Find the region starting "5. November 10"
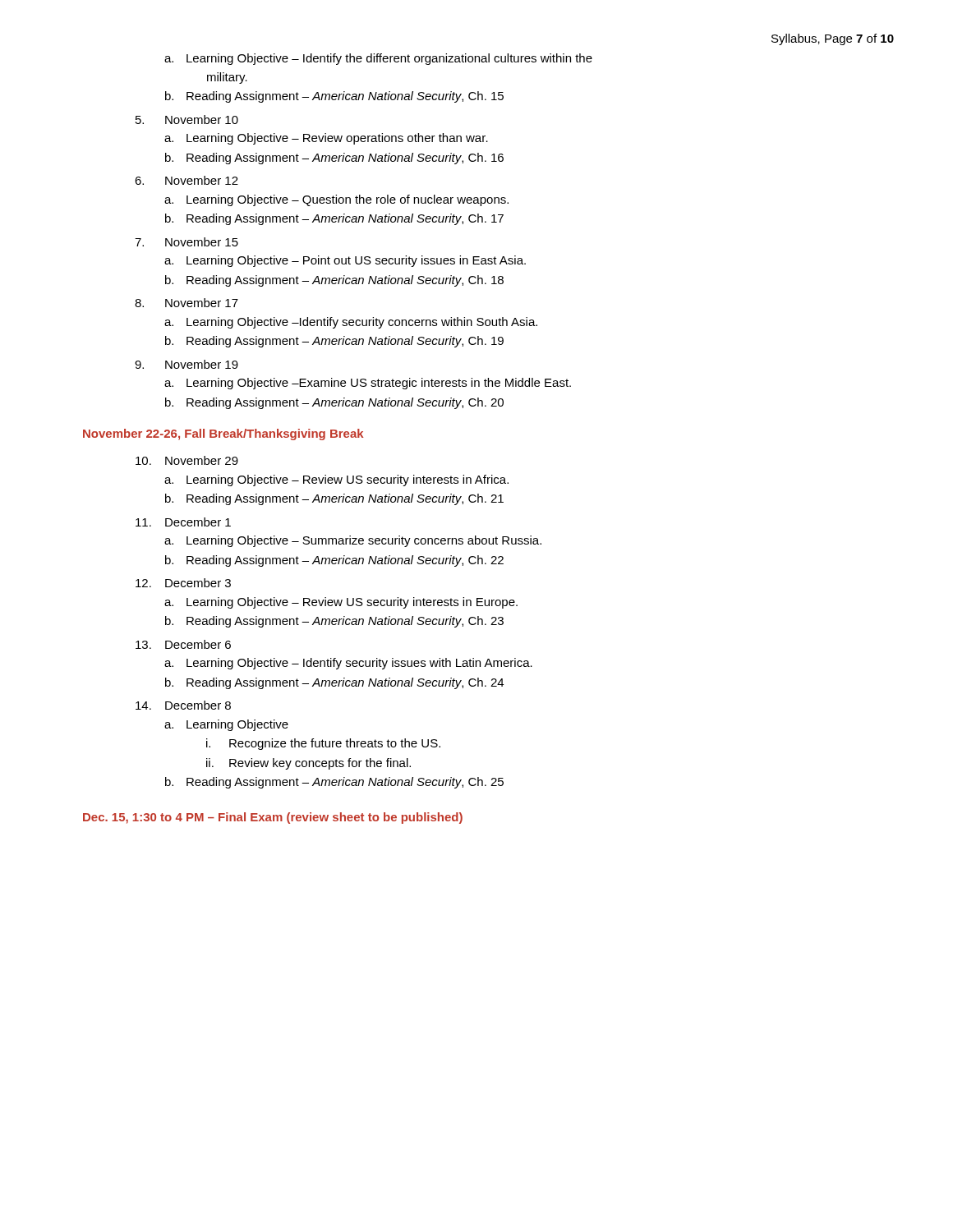Viewport: 953px width, 1232px height. (x=187, y=120)
